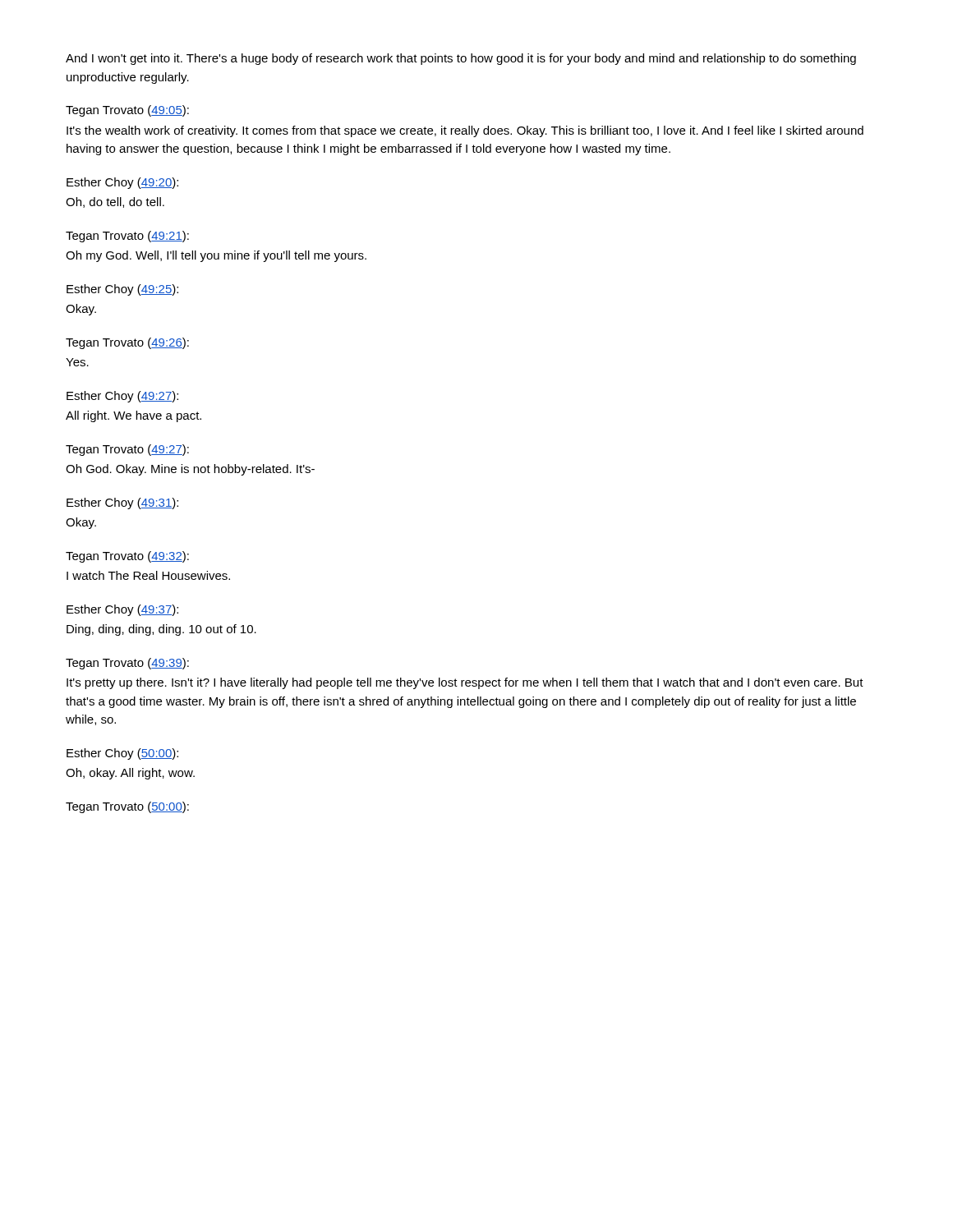953x1232 pixels.
Task: Locate the block starting "Tegan Trovato (50:00):"
Action: [x=128, y=806]
